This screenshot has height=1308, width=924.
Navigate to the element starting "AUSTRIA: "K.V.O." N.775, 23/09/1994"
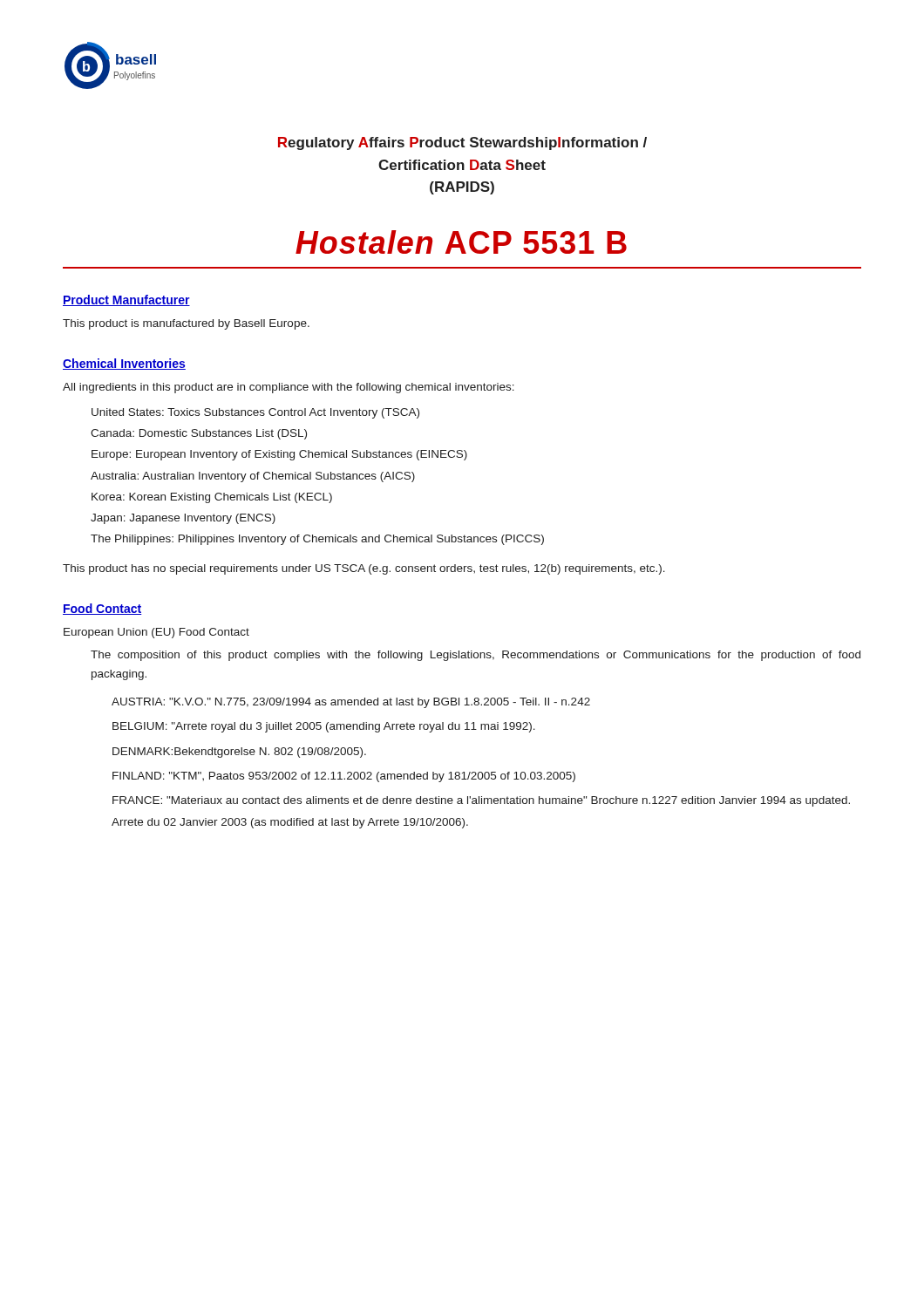point(351,702)
